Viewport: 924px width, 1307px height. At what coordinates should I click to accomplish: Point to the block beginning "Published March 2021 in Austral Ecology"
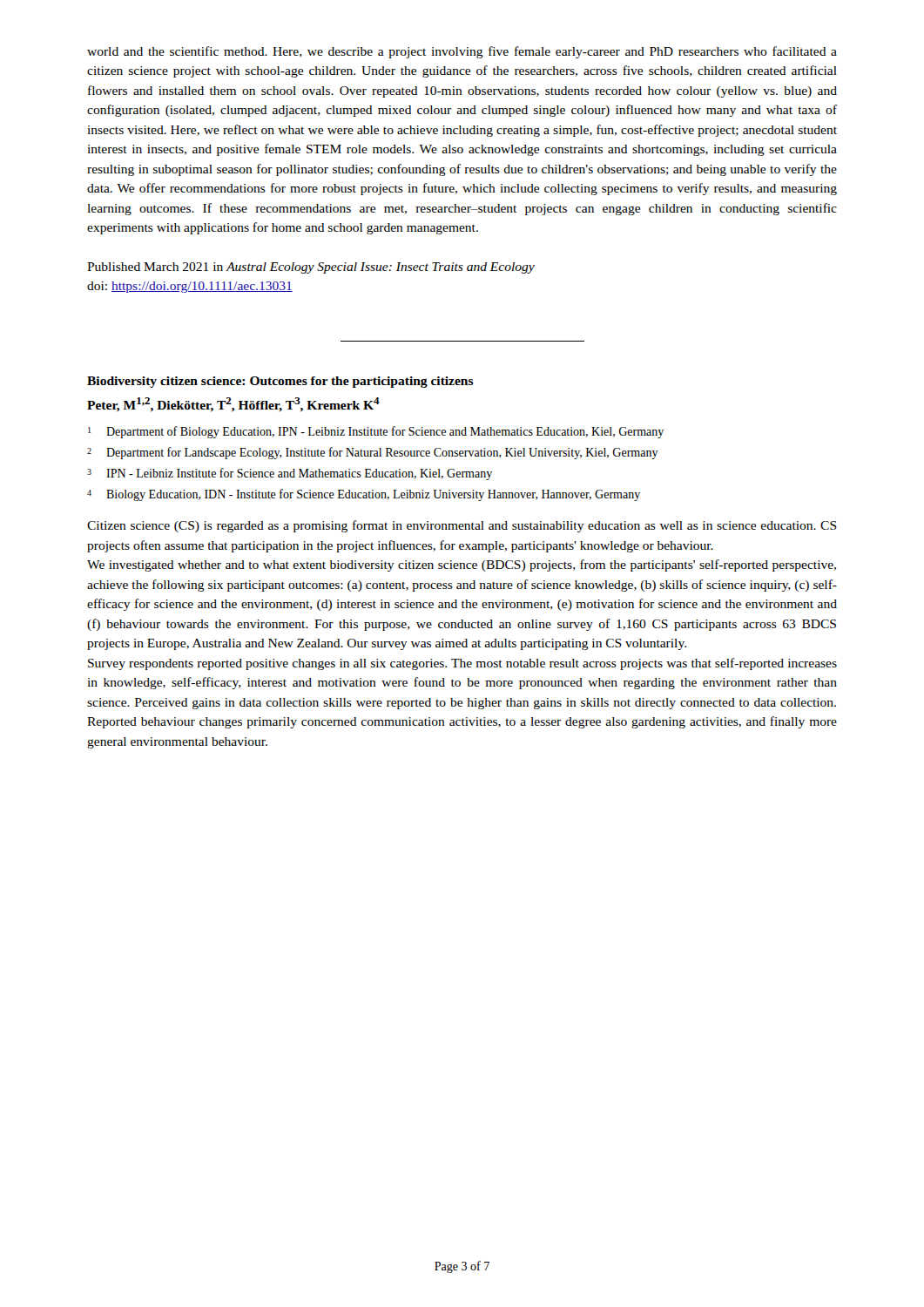311,276
